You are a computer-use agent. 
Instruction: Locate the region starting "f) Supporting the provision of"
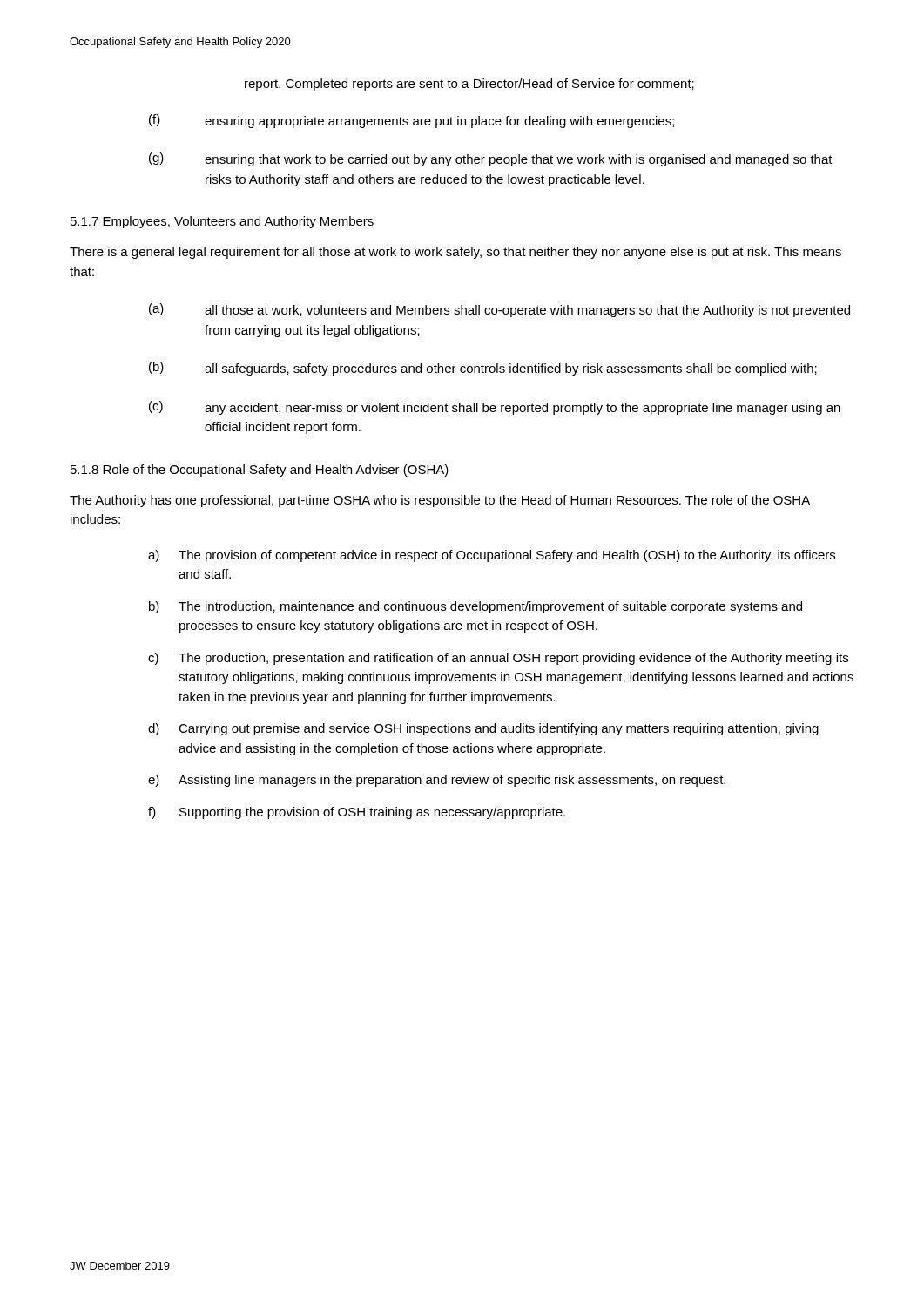coord(357,812)
